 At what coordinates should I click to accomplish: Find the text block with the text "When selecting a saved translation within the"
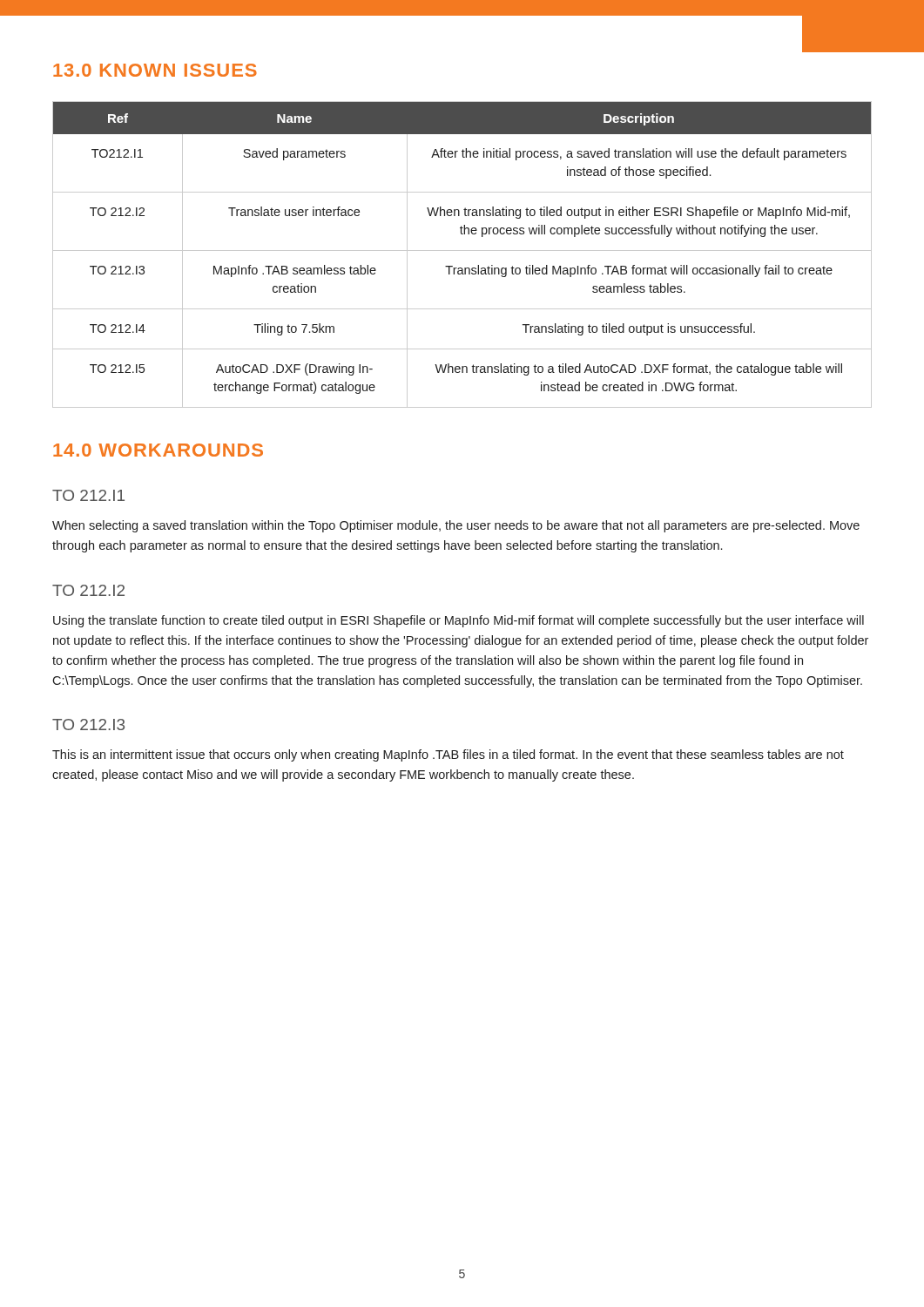pyautogui.click(x=456, y=536)
